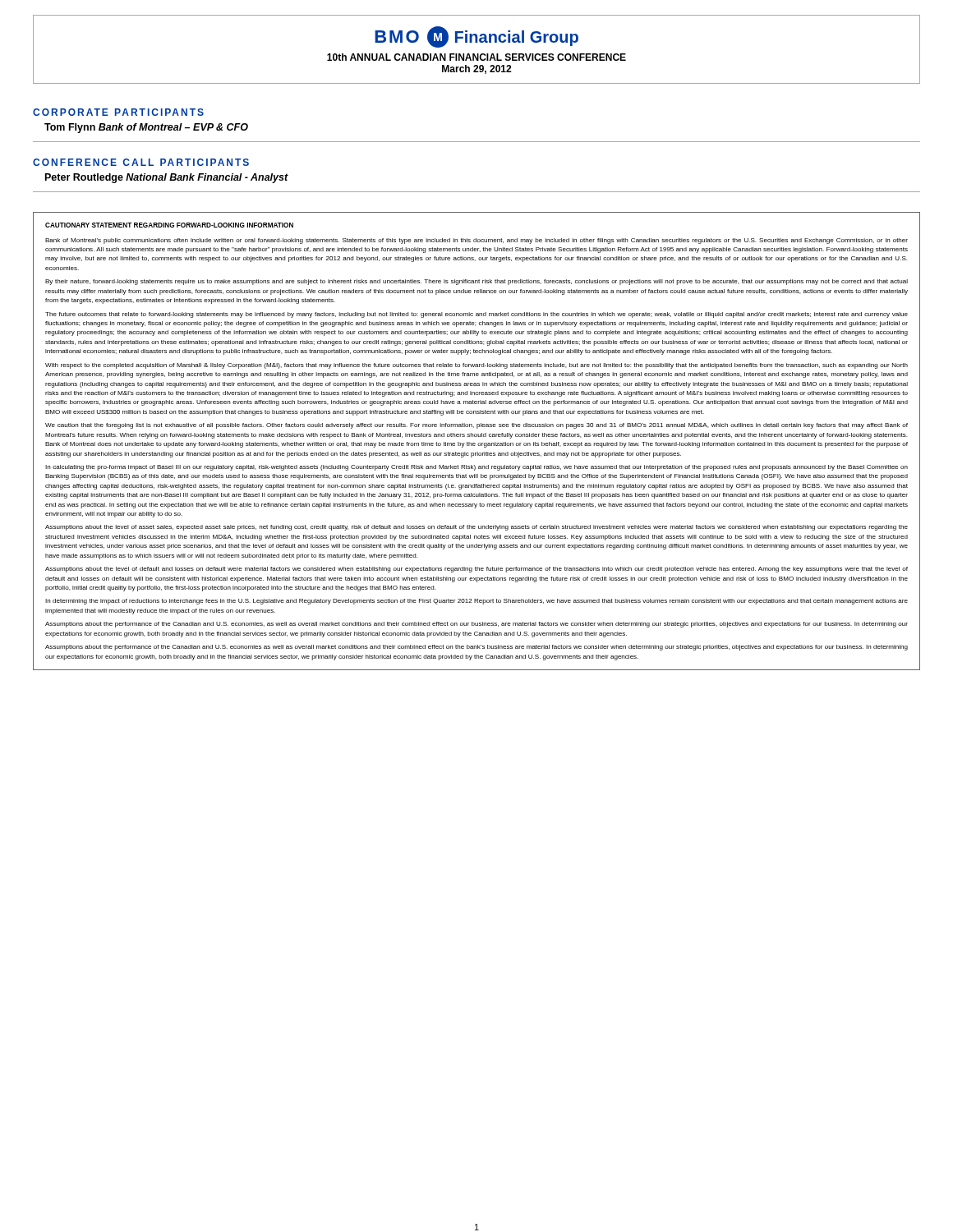
Task: Find the text block that reads "Peter Routledge National Bank"
Action: [x=166, y=177]
